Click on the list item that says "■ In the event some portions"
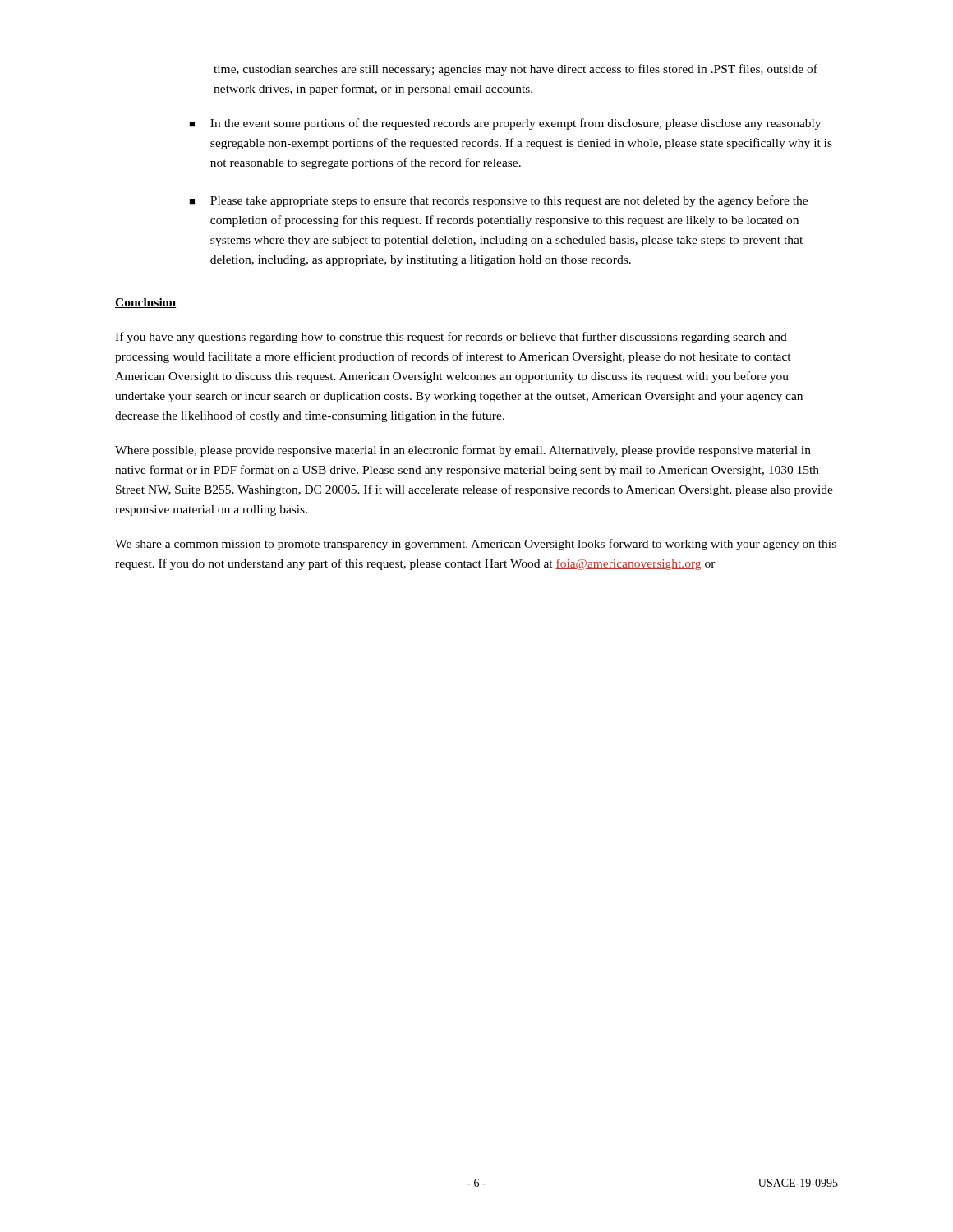Screen dimensions: 1232x953 513,143
